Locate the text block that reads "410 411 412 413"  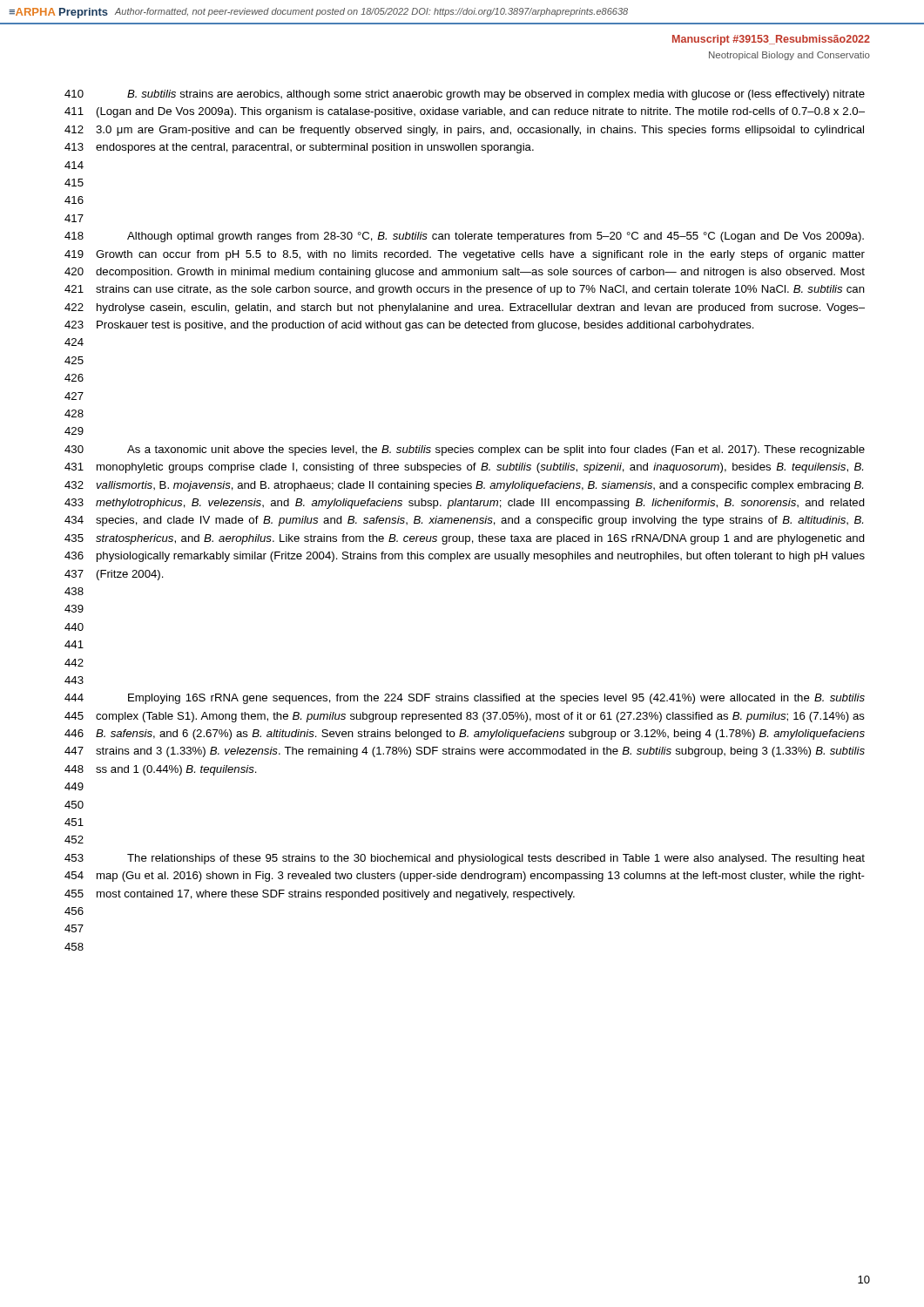(462, 156)
